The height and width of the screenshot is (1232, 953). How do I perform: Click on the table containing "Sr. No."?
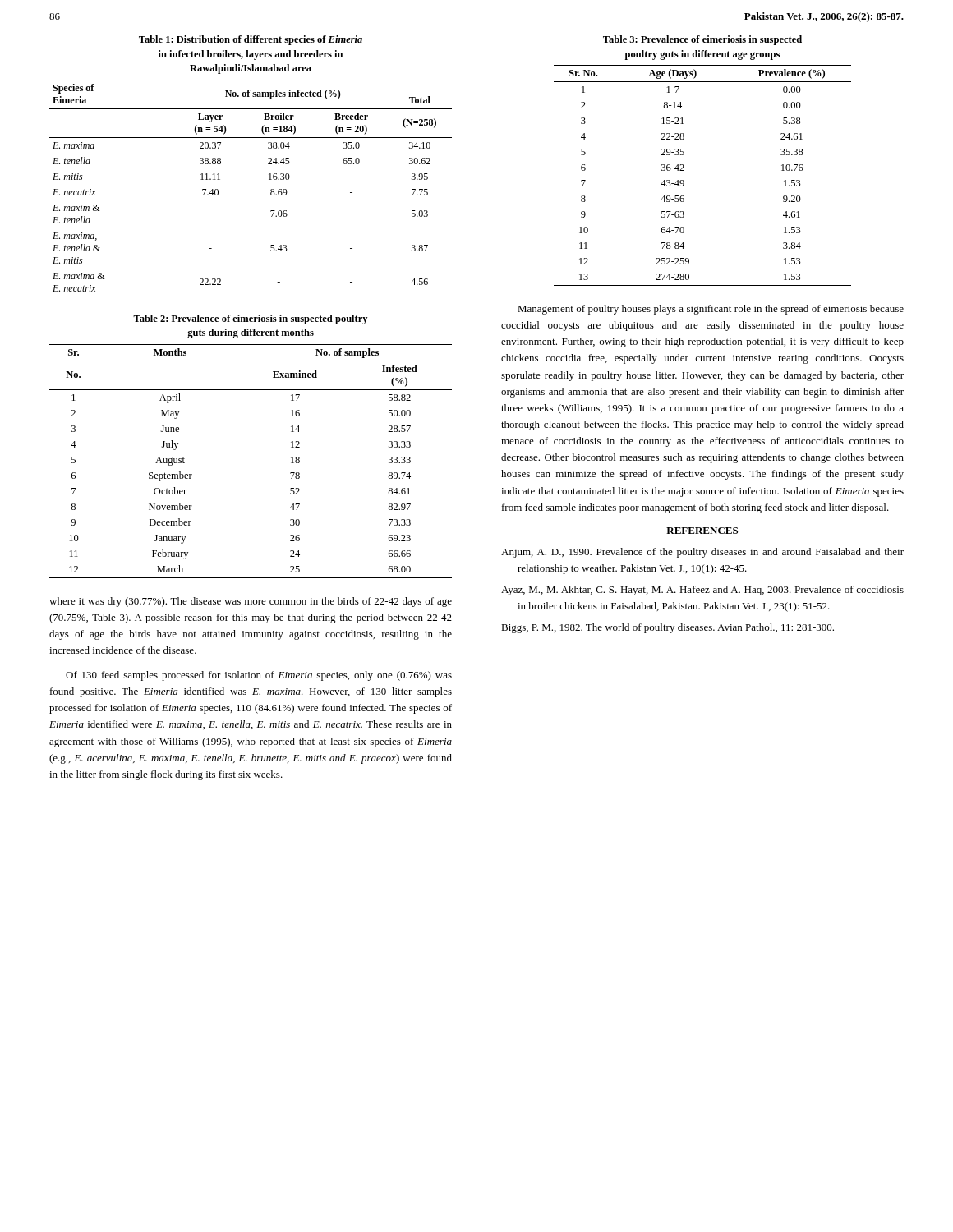[702, 175]
